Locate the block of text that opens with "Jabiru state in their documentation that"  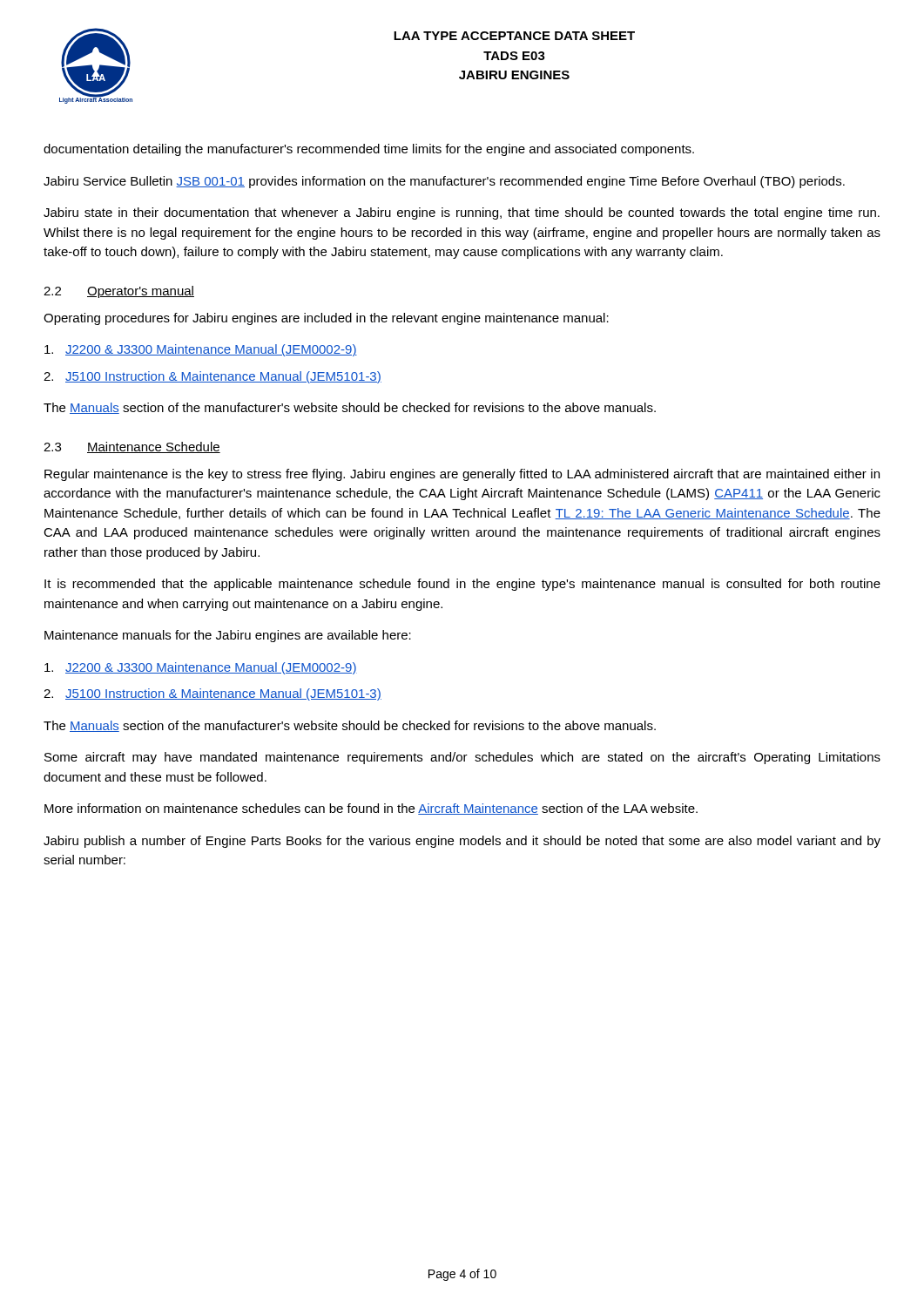click(x=462, y=232)
